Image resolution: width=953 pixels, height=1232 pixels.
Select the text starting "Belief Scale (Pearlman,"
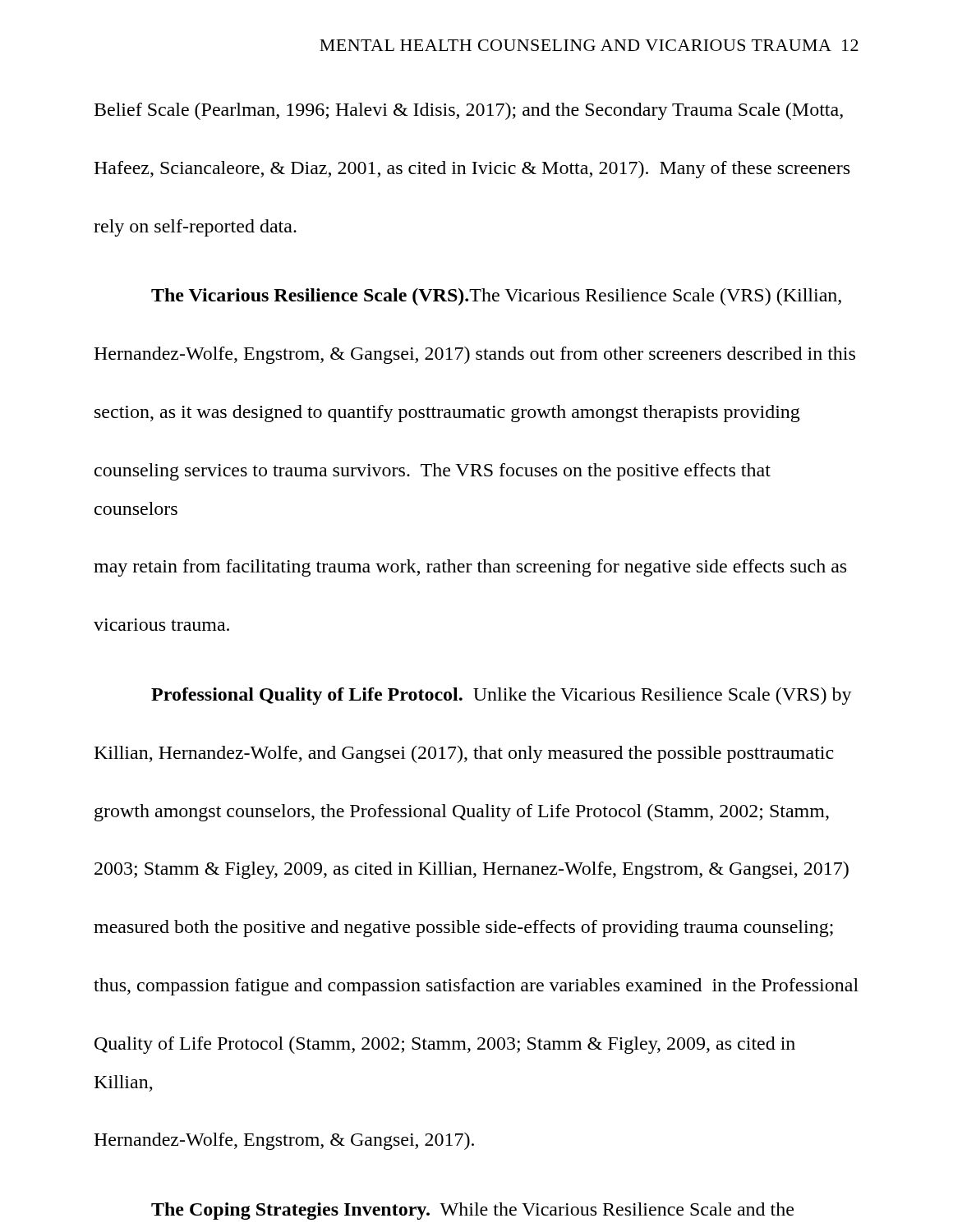click(x=476, y=168)
